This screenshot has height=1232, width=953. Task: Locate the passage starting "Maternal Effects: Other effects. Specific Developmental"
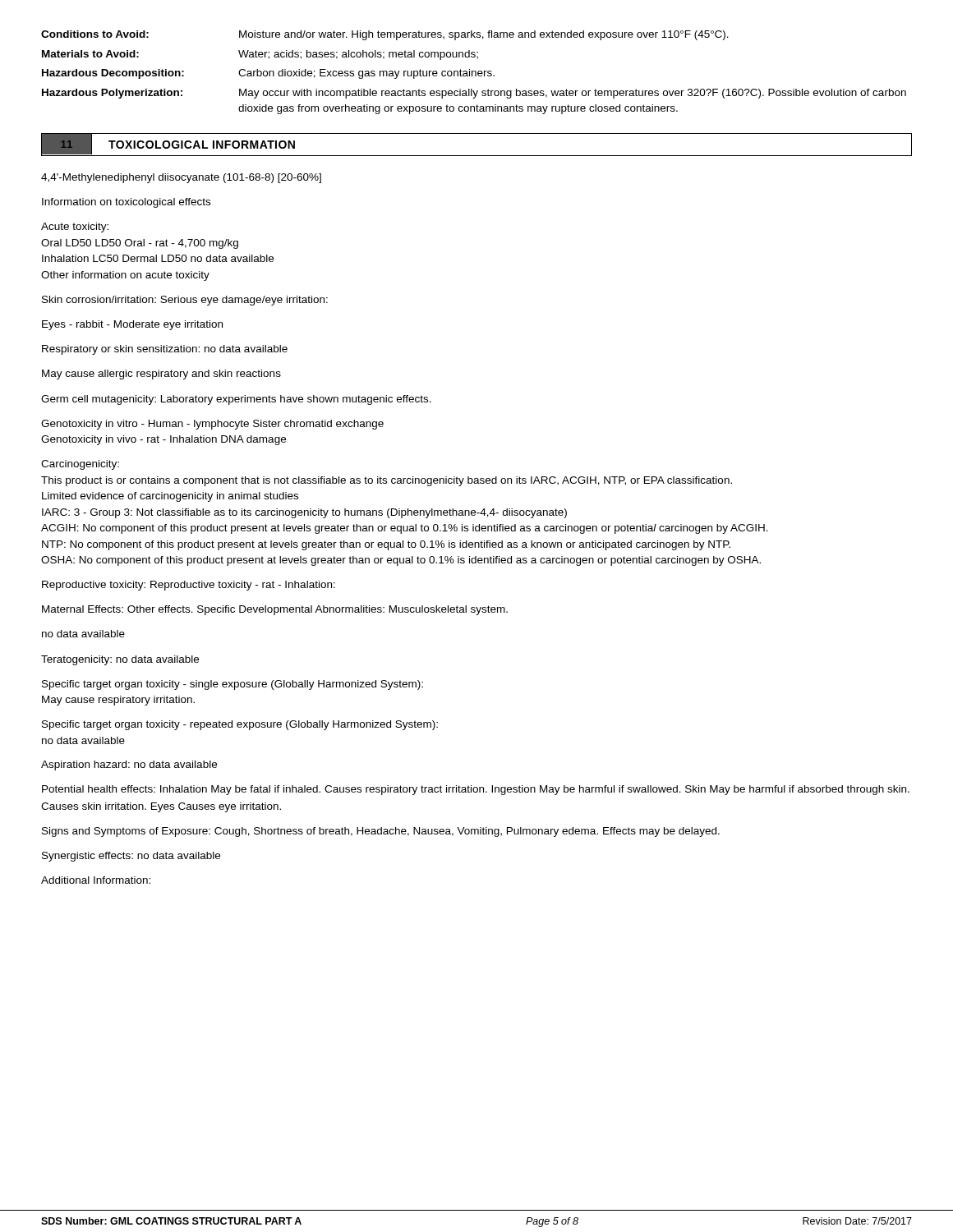(x=275, y=609)
